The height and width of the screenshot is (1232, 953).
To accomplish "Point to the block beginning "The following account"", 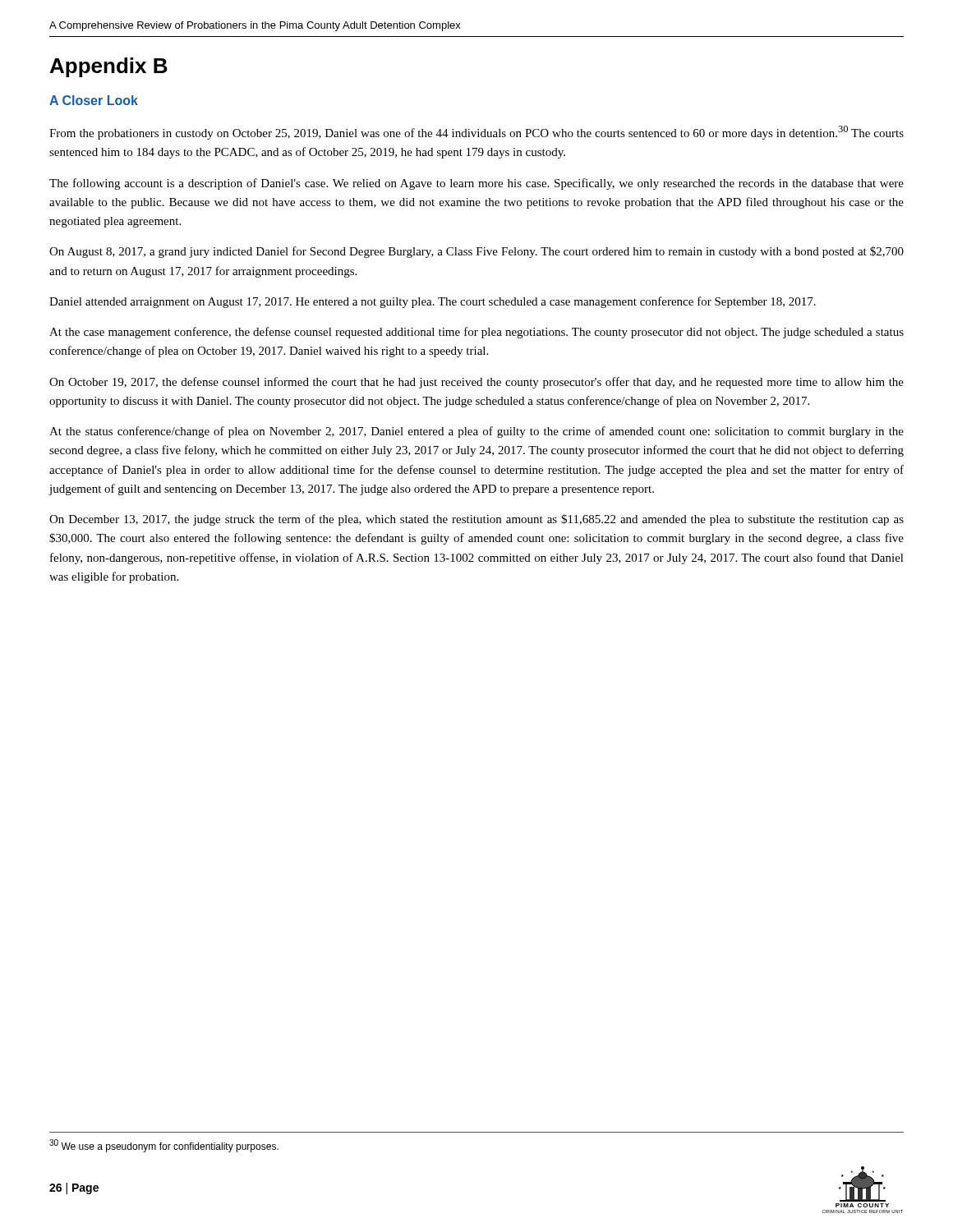I will (476, 202).
